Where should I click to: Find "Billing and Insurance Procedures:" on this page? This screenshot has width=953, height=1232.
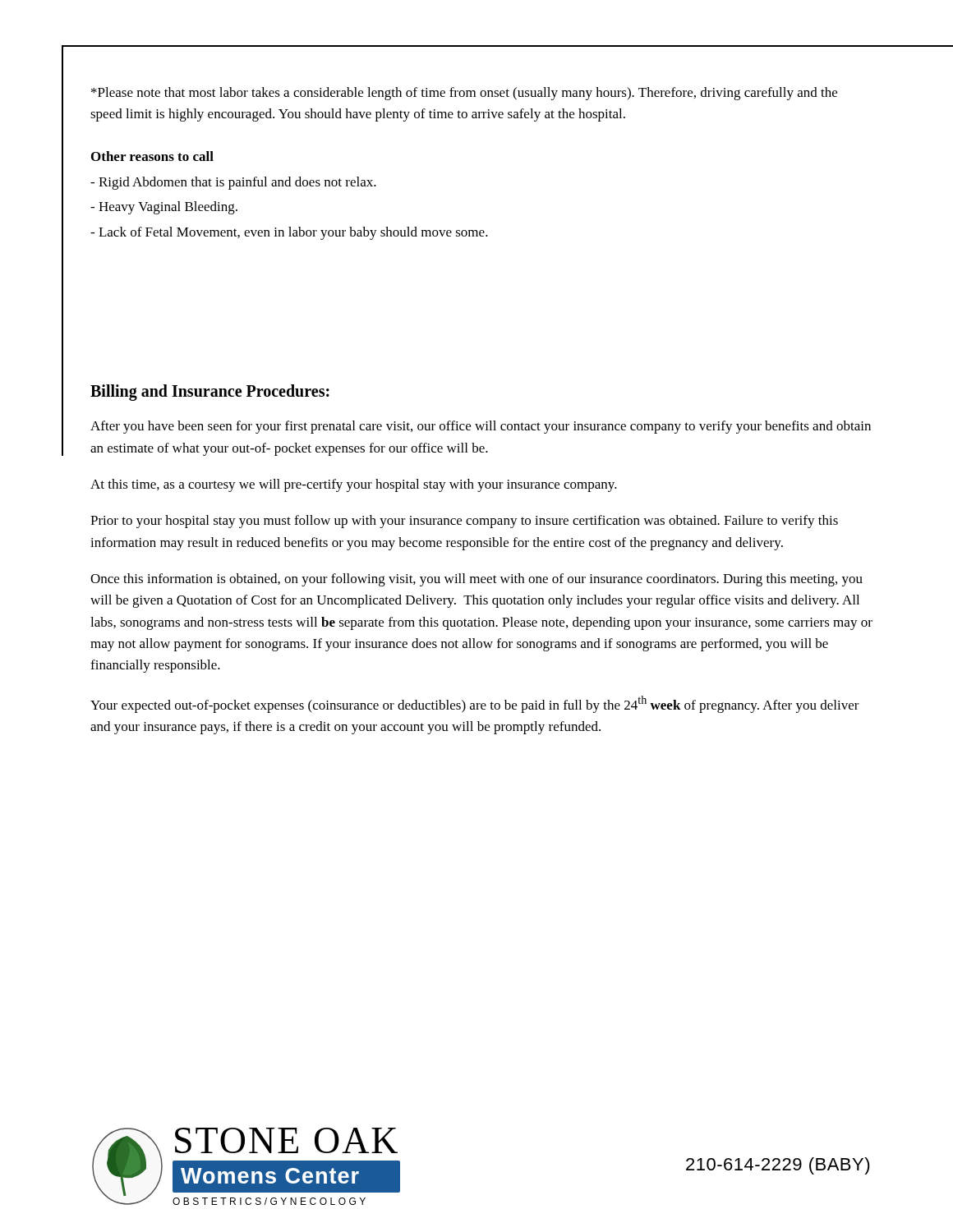(x=210, y=391)
